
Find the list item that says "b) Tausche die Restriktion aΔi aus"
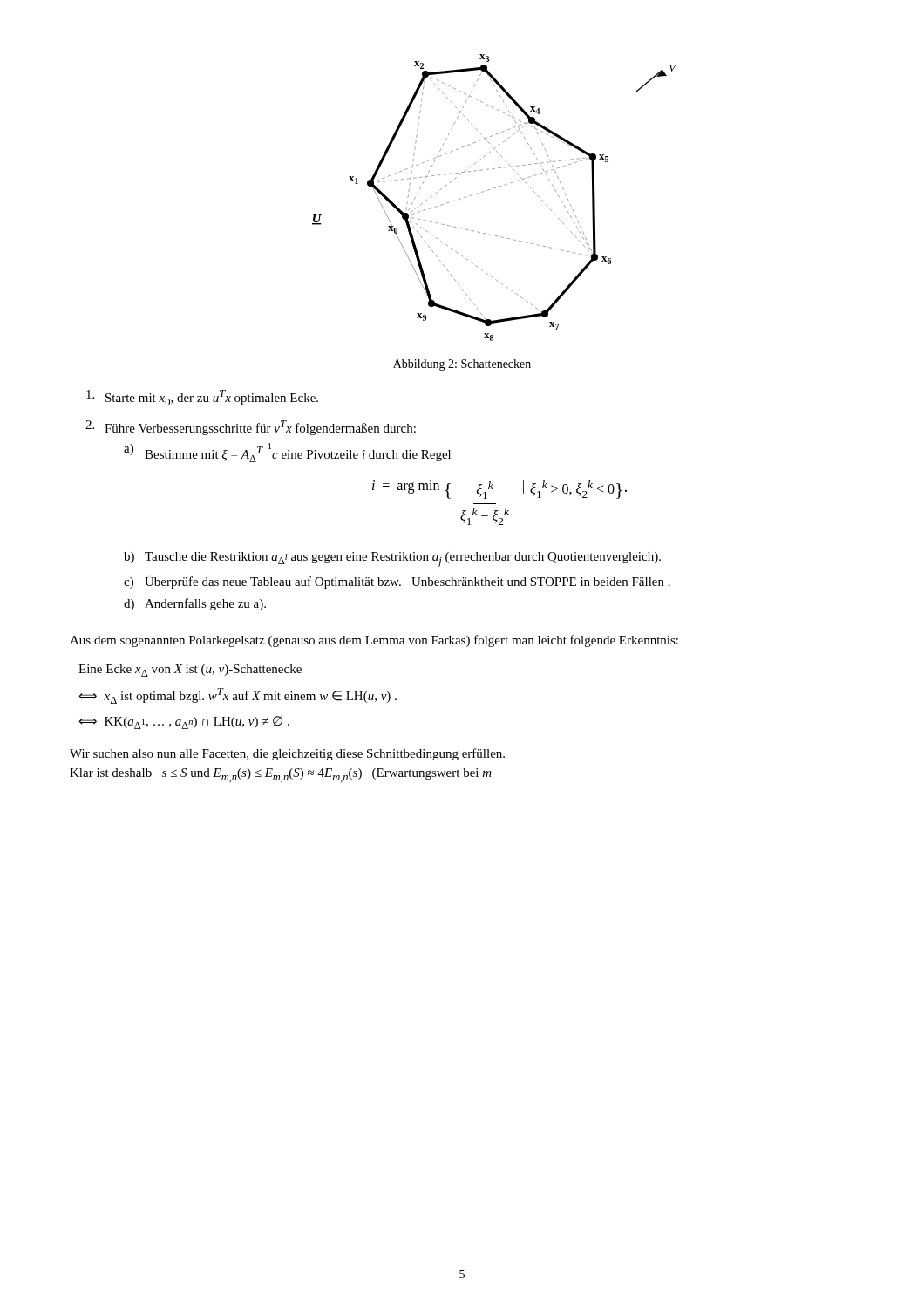(489, 558)
